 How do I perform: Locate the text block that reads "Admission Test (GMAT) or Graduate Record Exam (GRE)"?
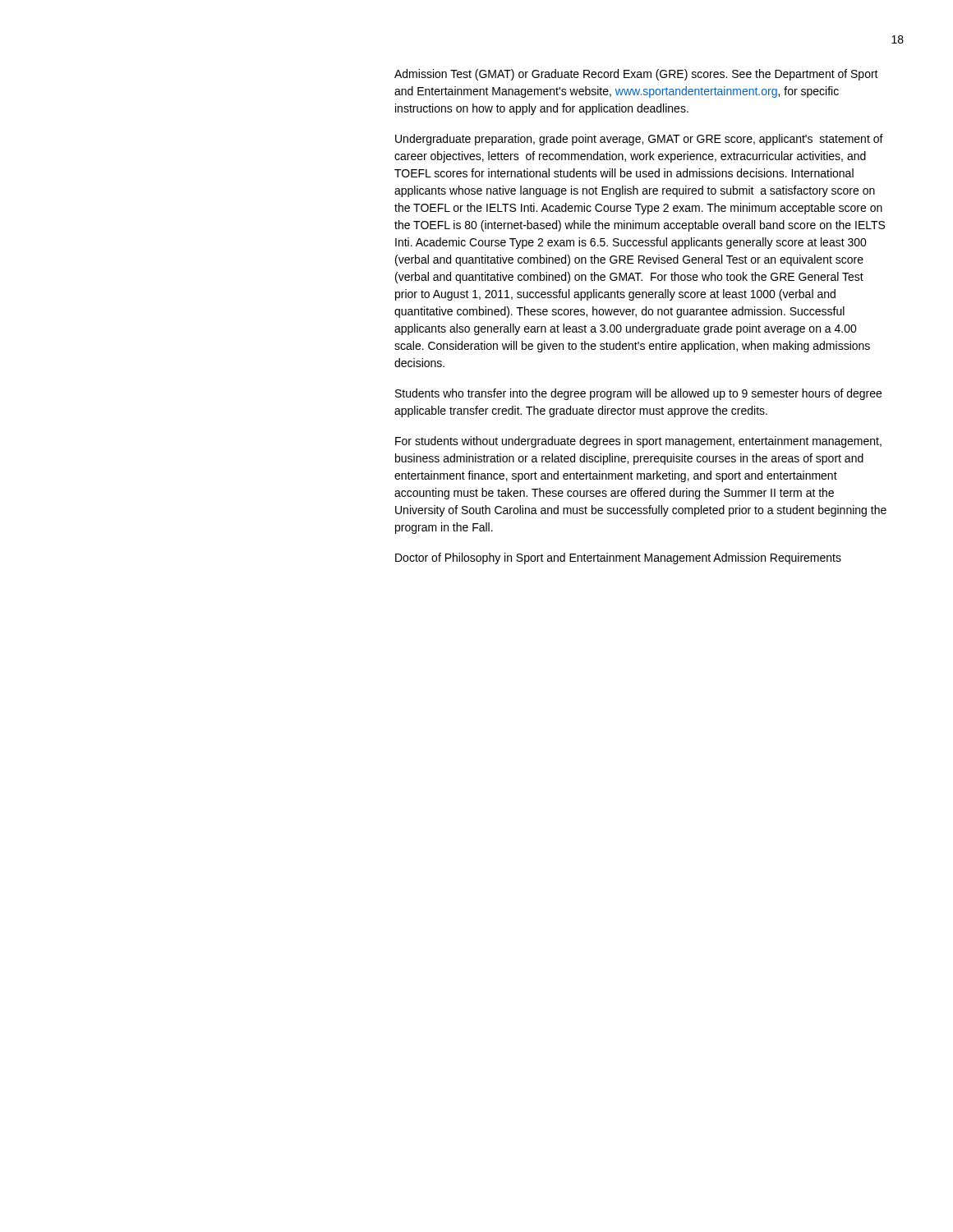click(x=641, y=92)
